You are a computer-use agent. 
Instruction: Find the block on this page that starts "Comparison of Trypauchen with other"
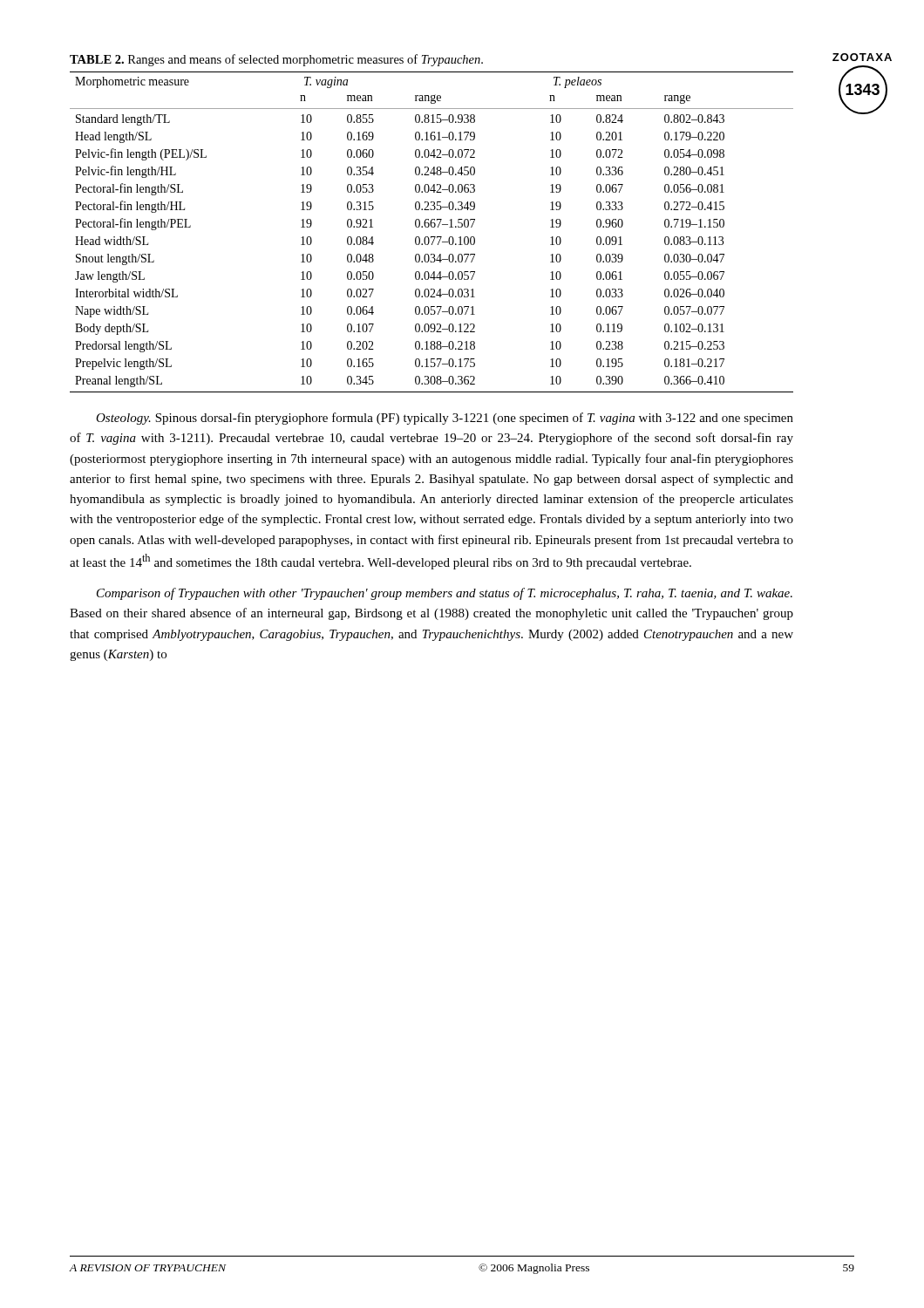point(432,624)
